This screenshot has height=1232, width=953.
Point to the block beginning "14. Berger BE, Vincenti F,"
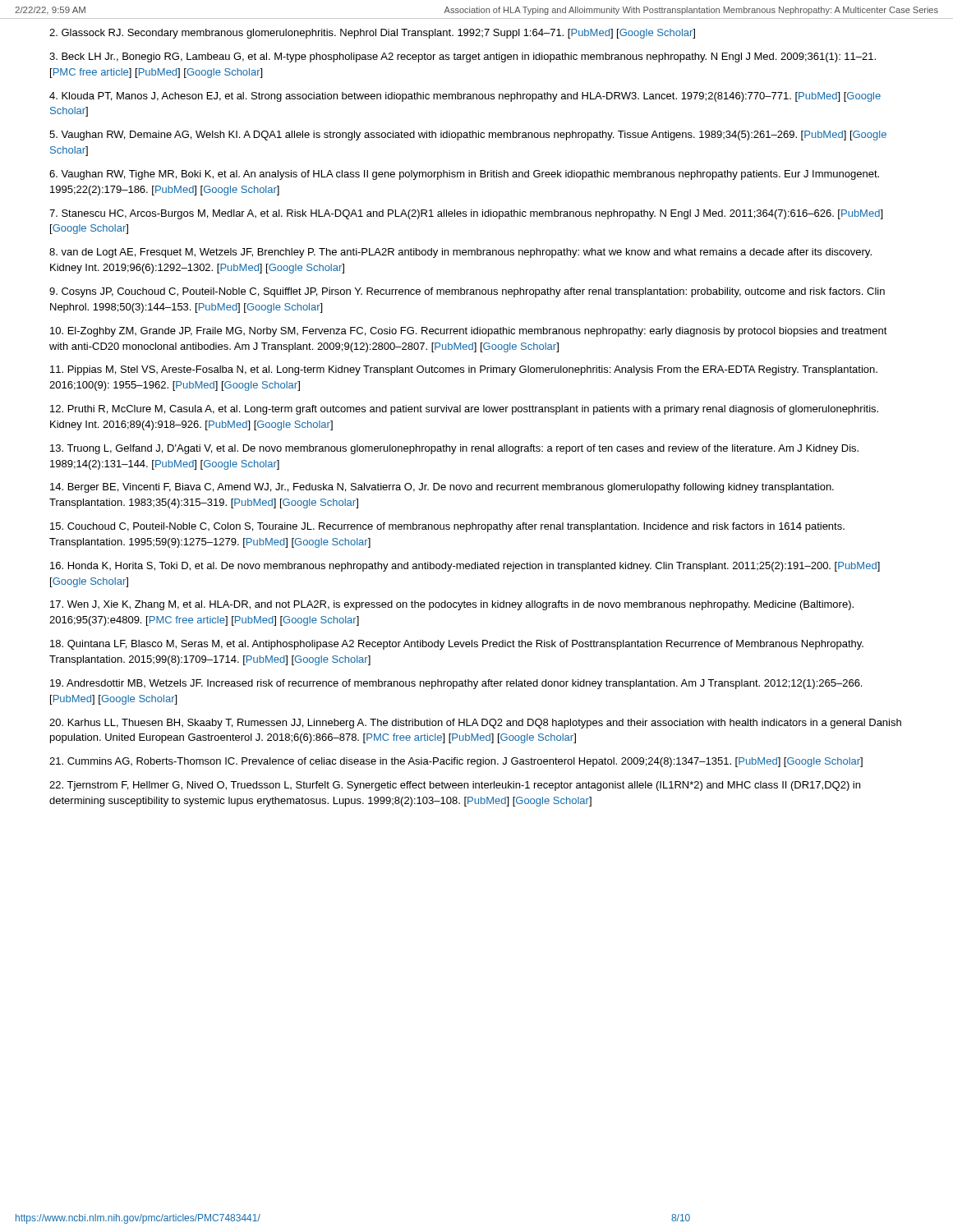click(442, 495)
